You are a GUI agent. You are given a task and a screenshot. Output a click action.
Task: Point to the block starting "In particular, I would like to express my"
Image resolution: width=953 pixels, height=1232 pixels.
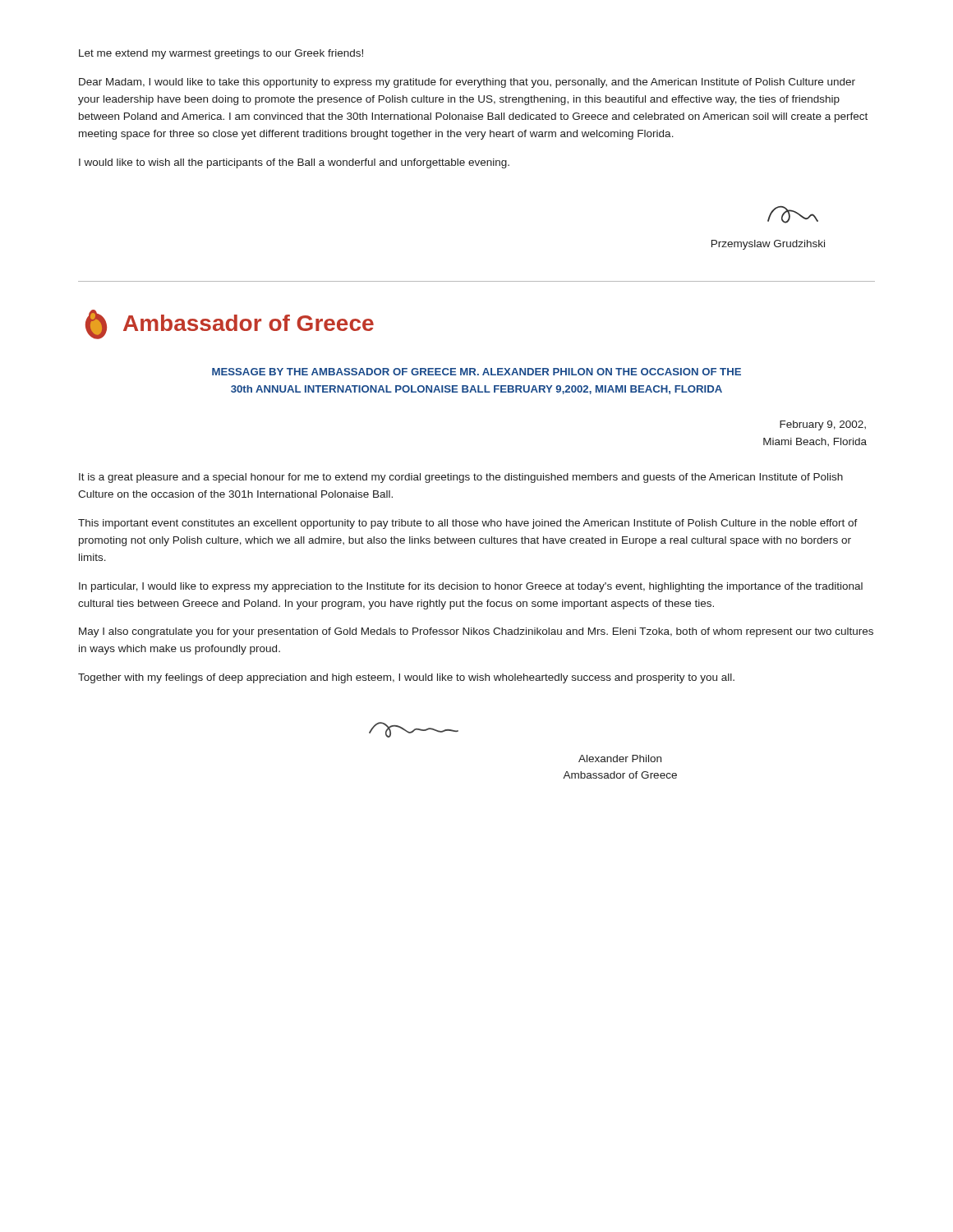coord(476,595)
